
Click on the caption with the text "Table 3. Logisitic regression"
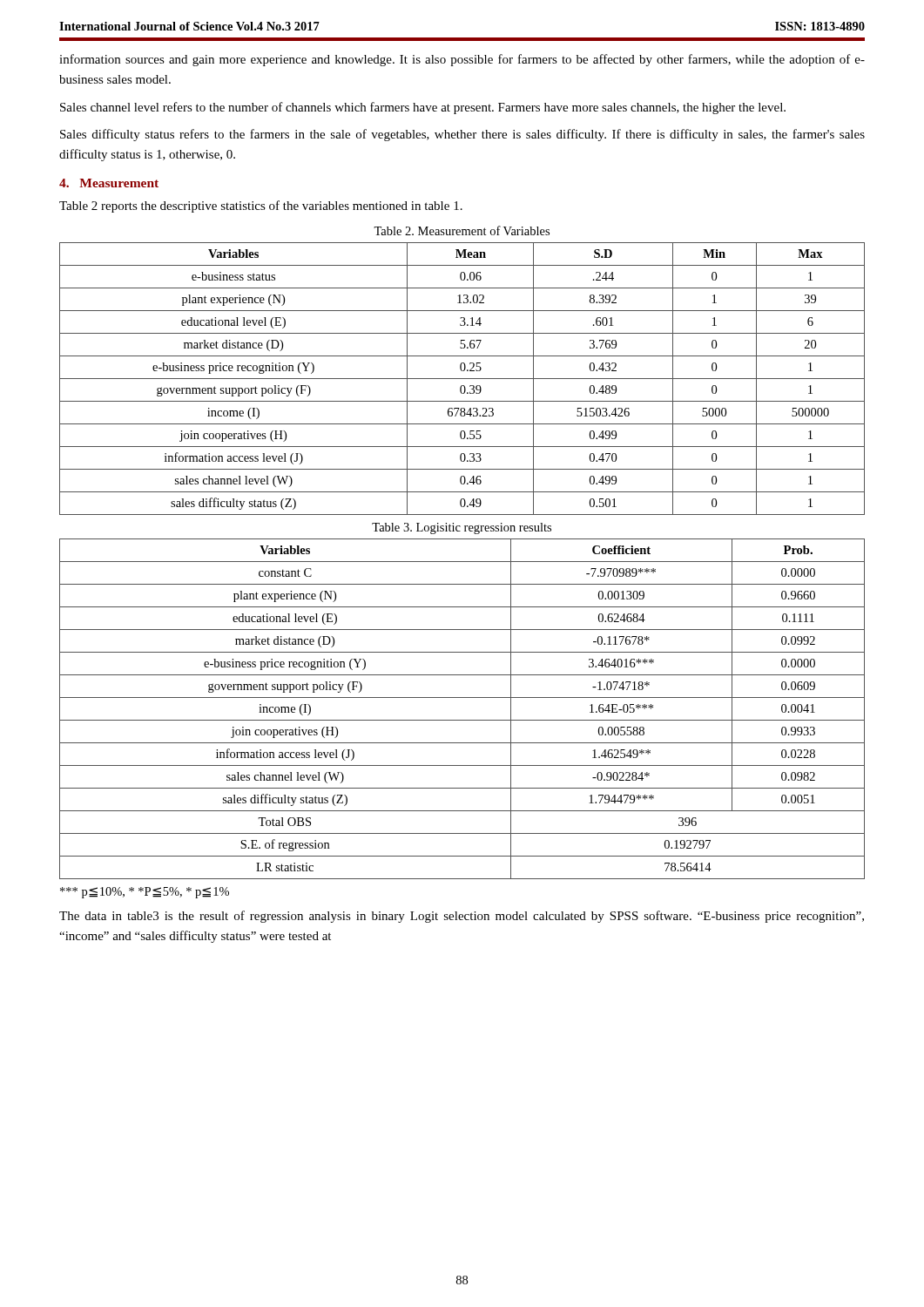(462, 527)
